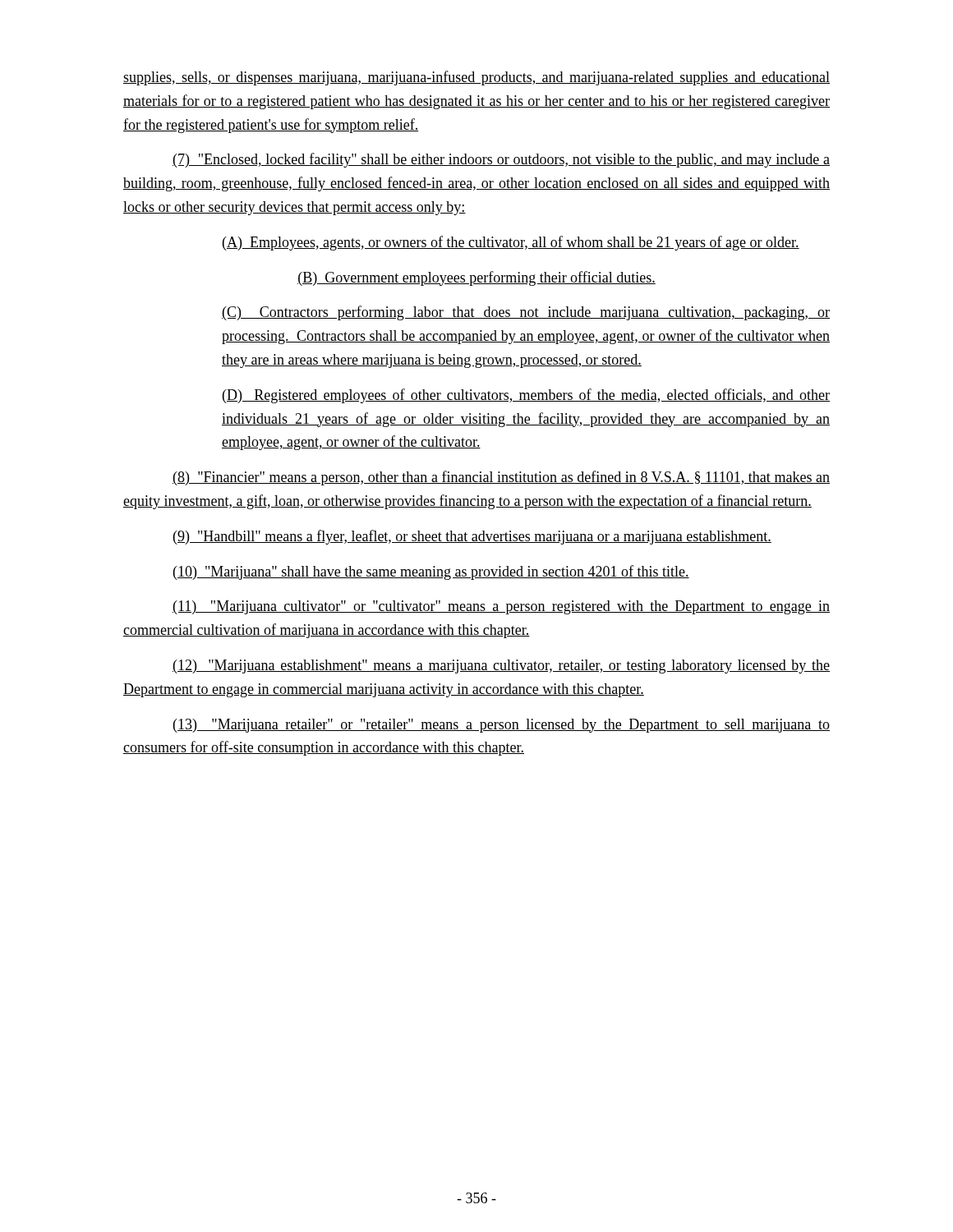
Task: Where is the passage that starts "(10) "Marijuana" shall have the"?
Action: (431, 571)
